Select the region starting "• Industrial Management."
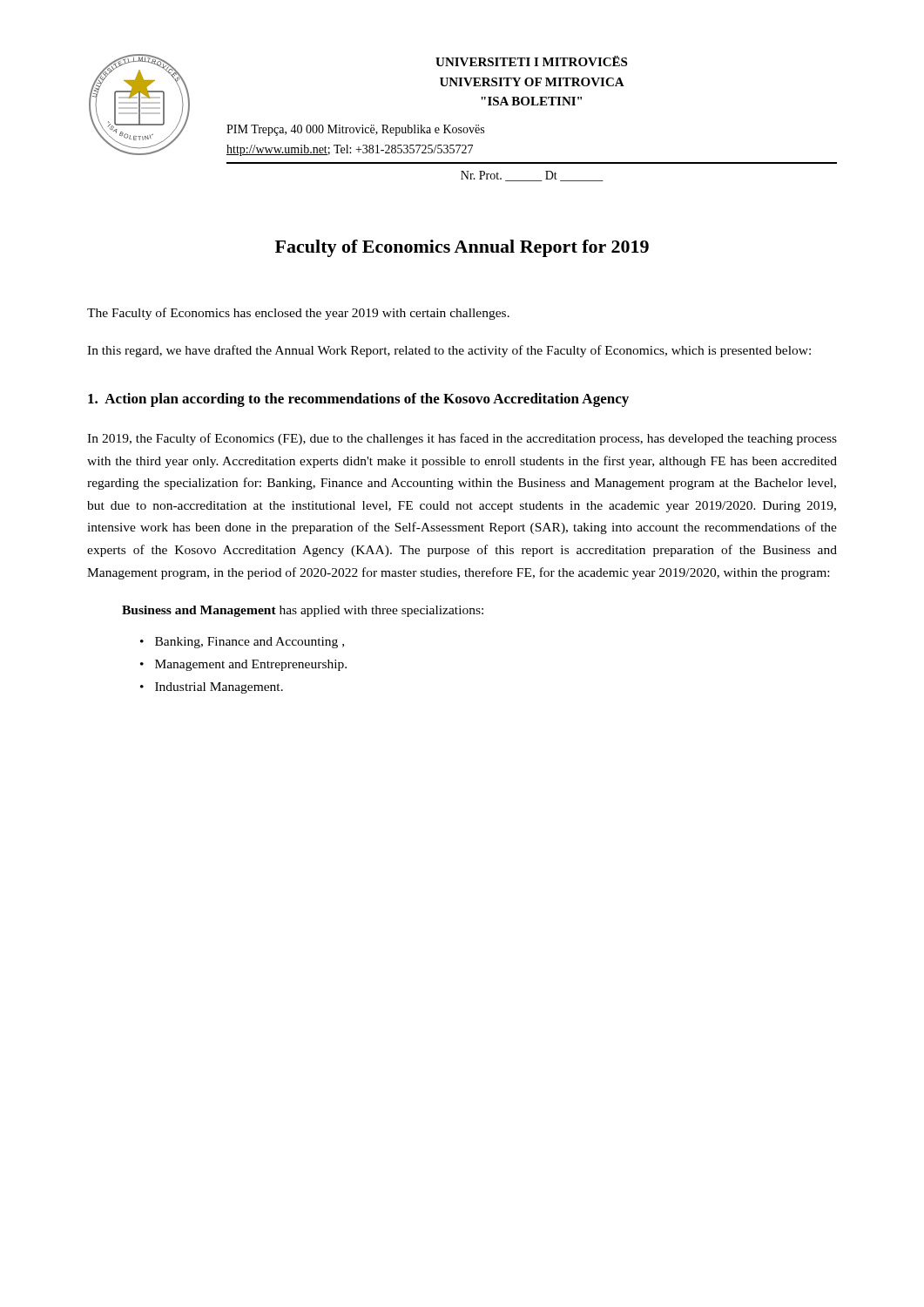 coord(211,687)
